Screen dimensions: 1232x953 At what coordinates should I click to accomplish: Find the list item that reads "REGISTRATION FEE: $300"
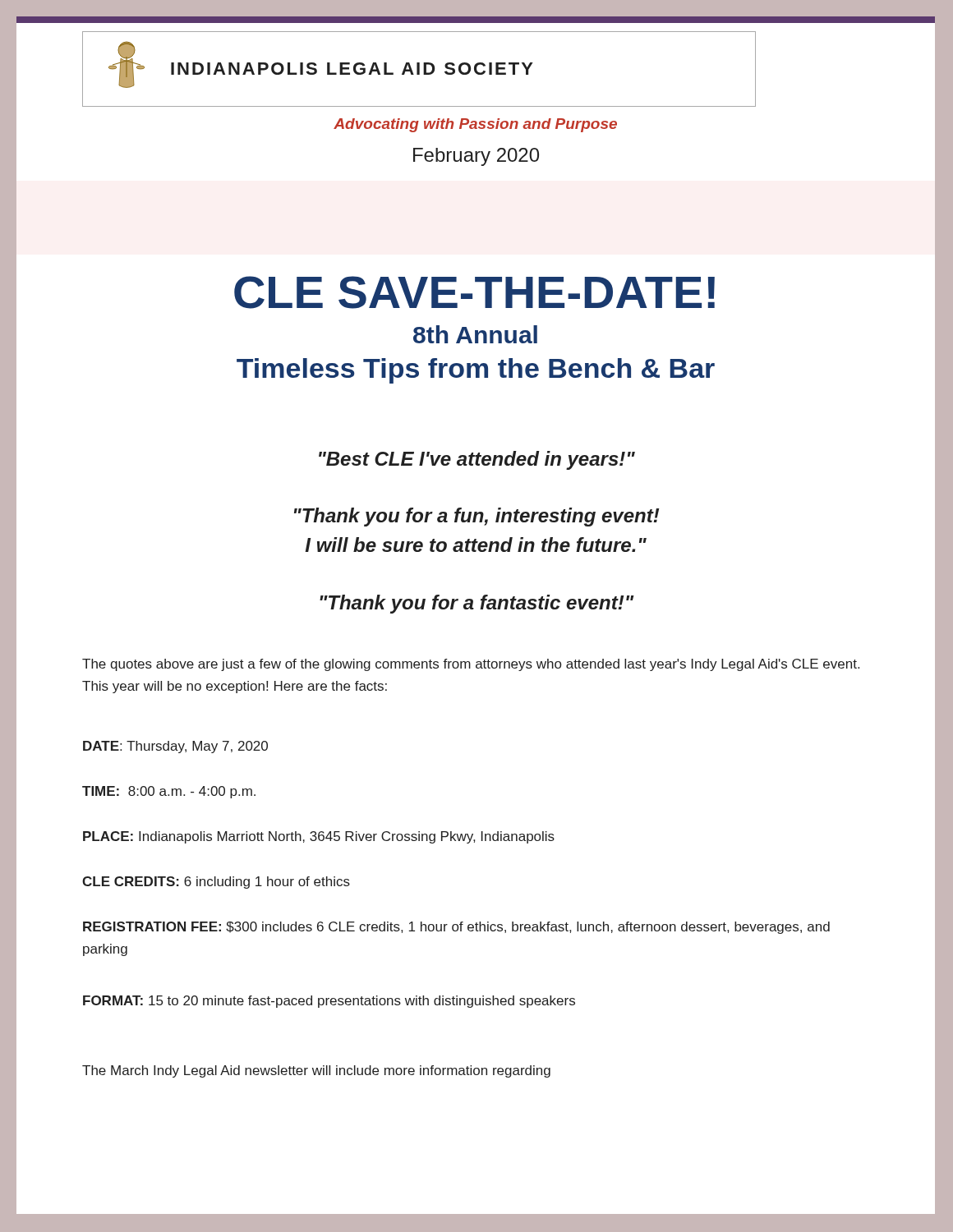click(x=456, y=938)
